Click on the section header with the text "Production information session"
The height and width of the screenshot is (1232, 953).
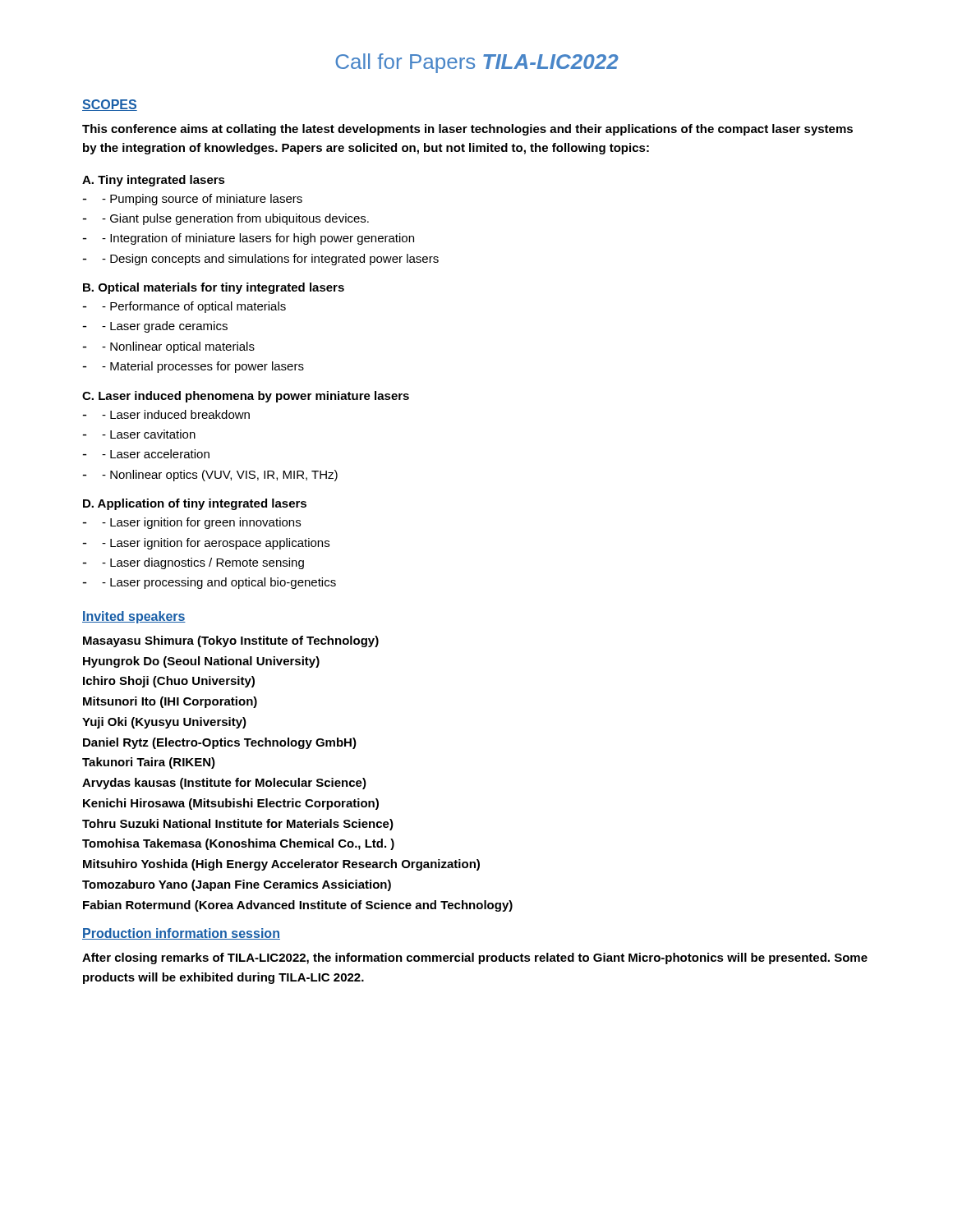[181, 934]
